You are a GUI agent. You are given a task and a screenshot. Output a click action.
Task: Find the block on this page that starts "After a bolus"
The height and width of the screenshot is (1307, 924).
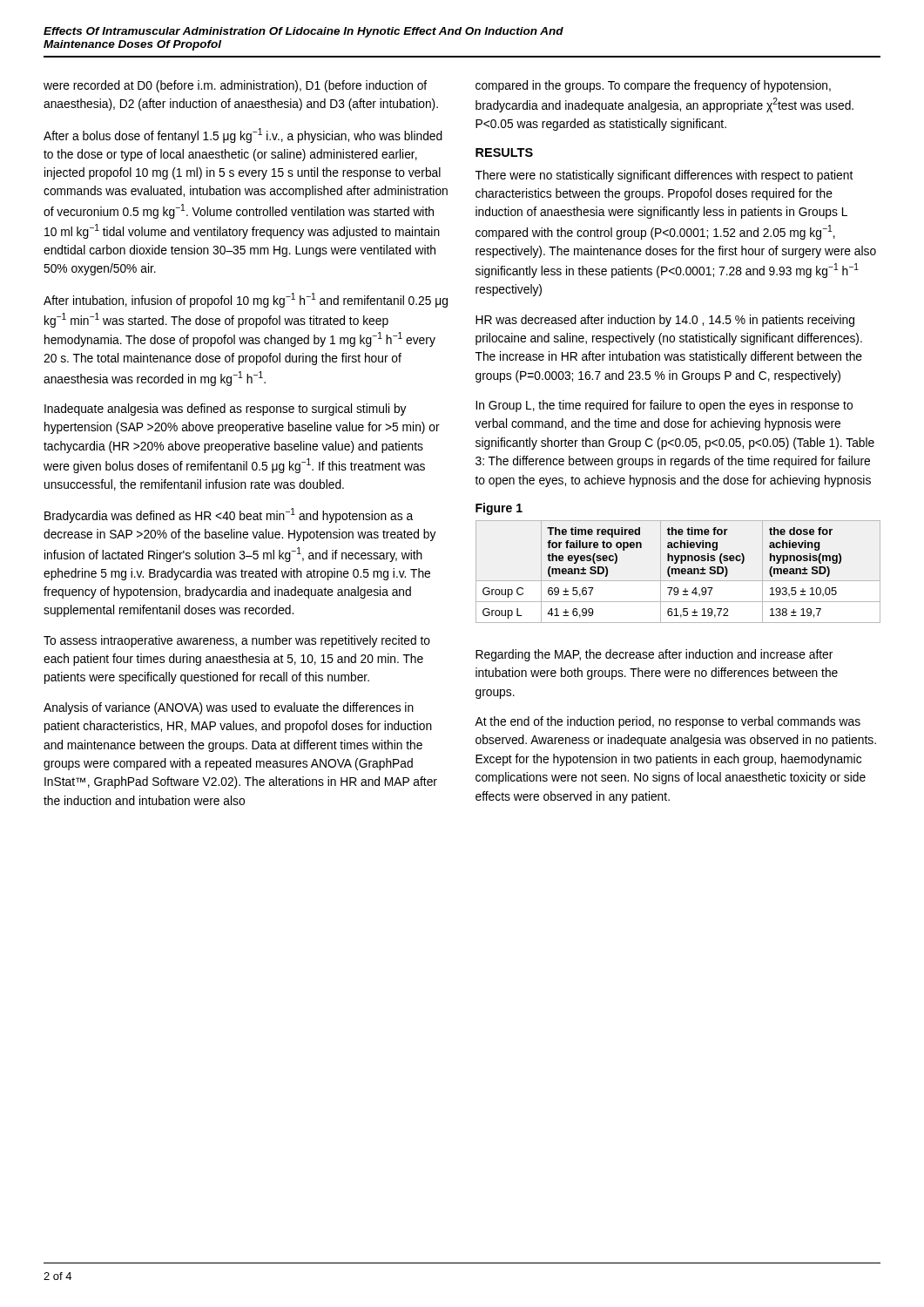(246, 201)
